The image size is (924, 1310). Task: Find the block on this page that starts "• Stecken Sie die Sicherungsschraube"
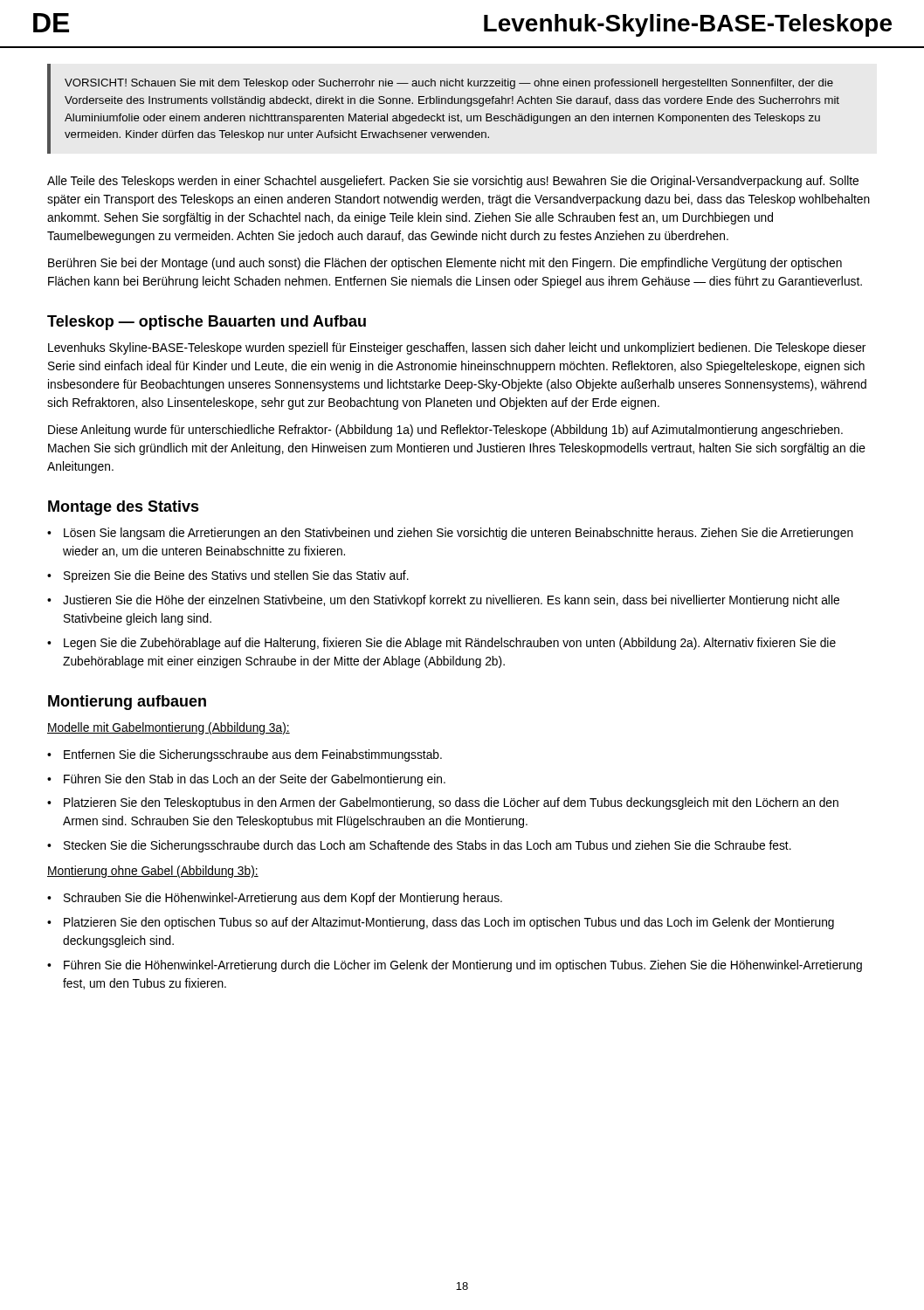tap(462, 847)
